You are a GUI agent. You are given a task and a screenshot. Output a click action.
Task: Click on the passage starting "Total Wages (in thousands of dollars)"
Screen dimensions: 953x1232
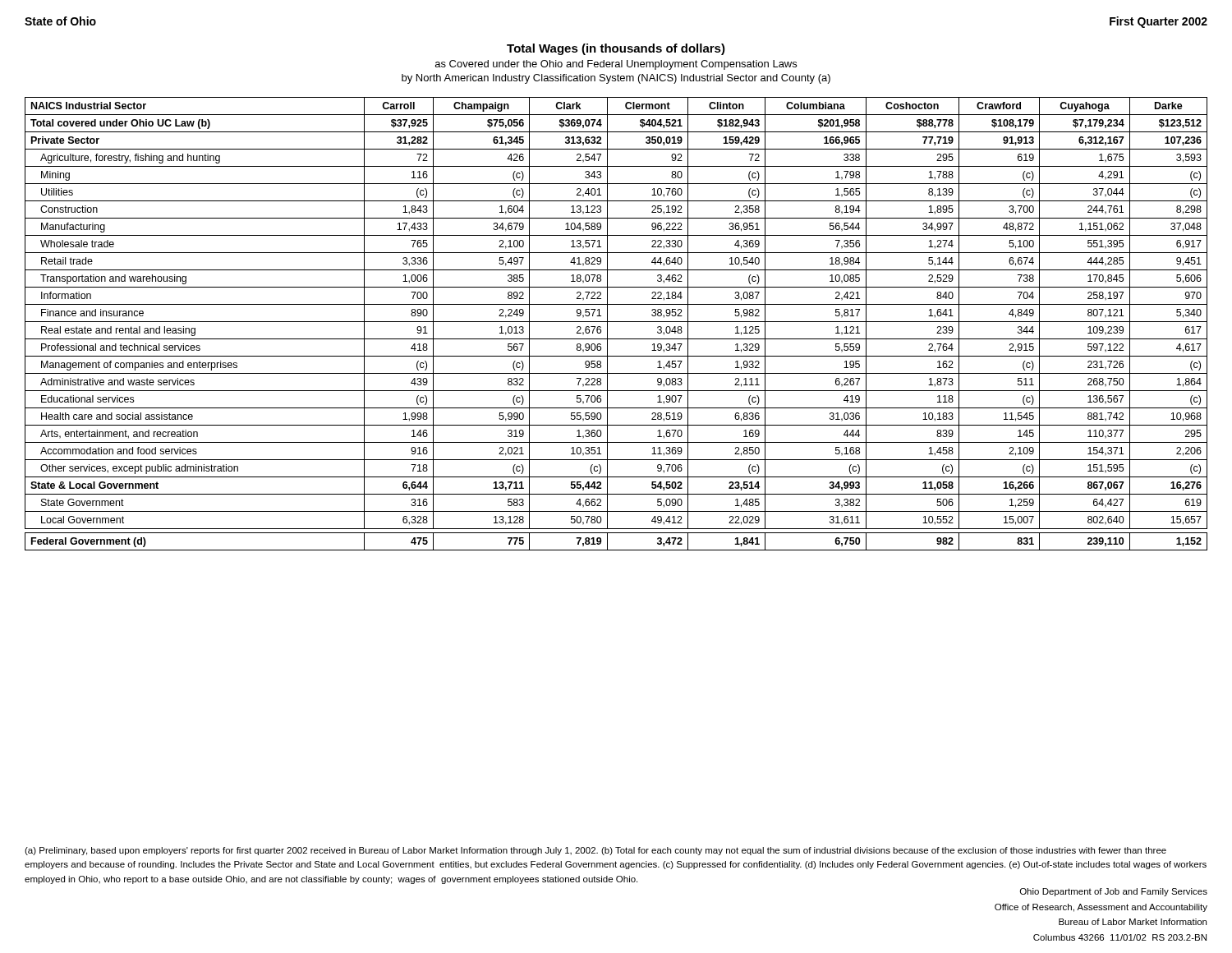(616, 62)
